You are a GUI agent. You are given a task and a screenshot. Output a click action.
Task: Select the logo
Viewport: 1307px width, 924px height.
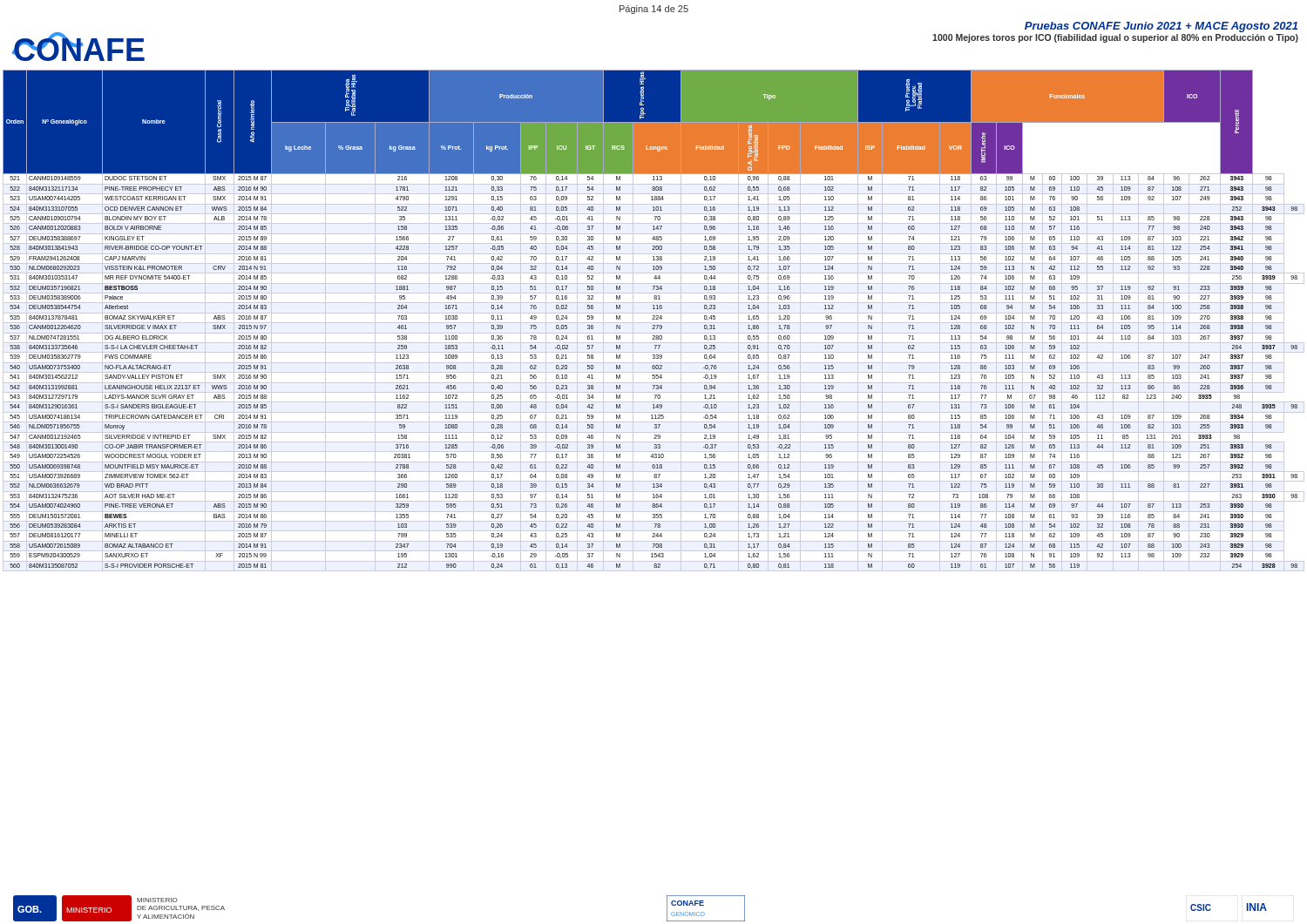click(x=91, y=42)
